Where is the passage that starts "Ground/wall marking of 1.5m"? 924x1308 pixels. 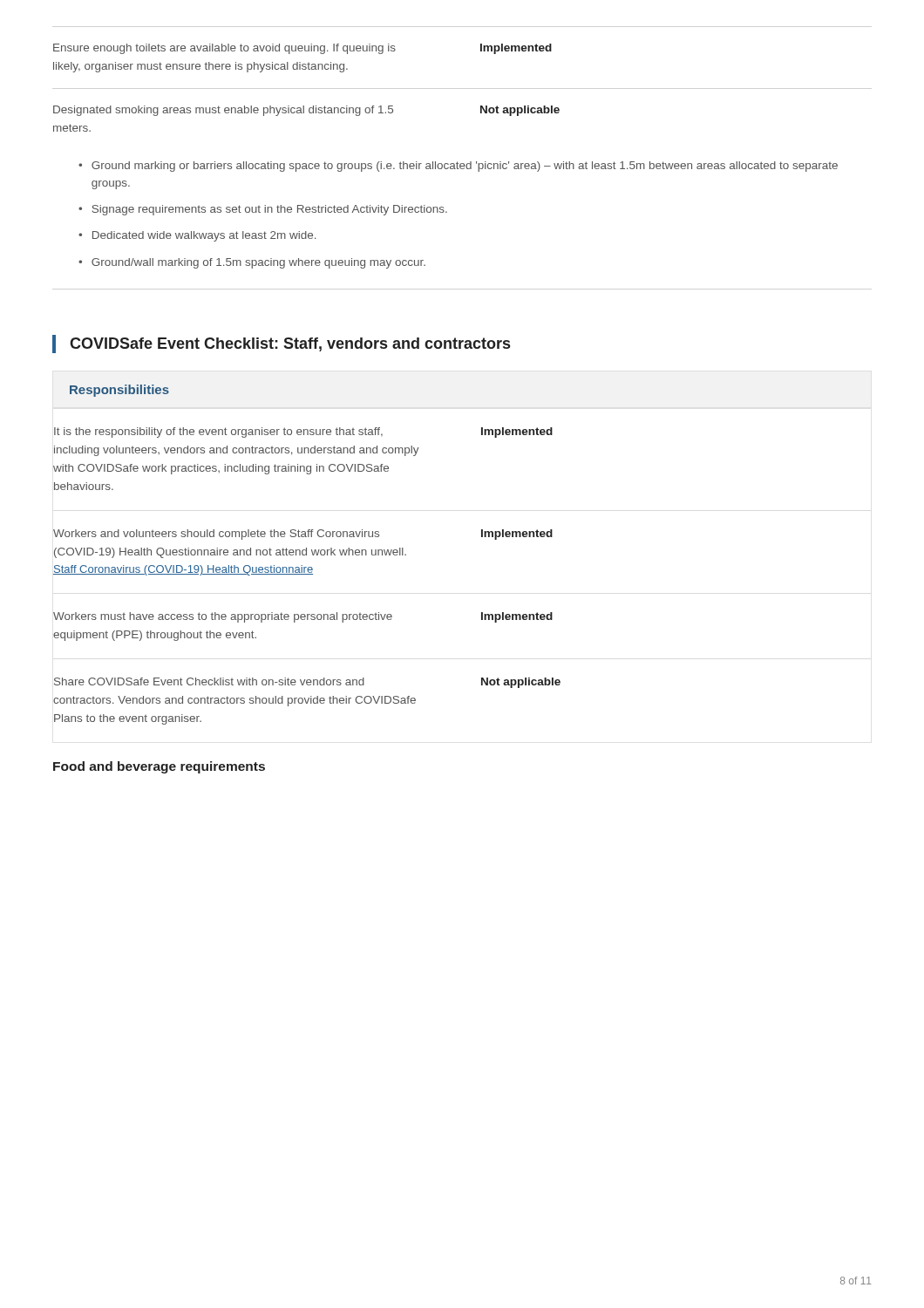tap(258, 263)
